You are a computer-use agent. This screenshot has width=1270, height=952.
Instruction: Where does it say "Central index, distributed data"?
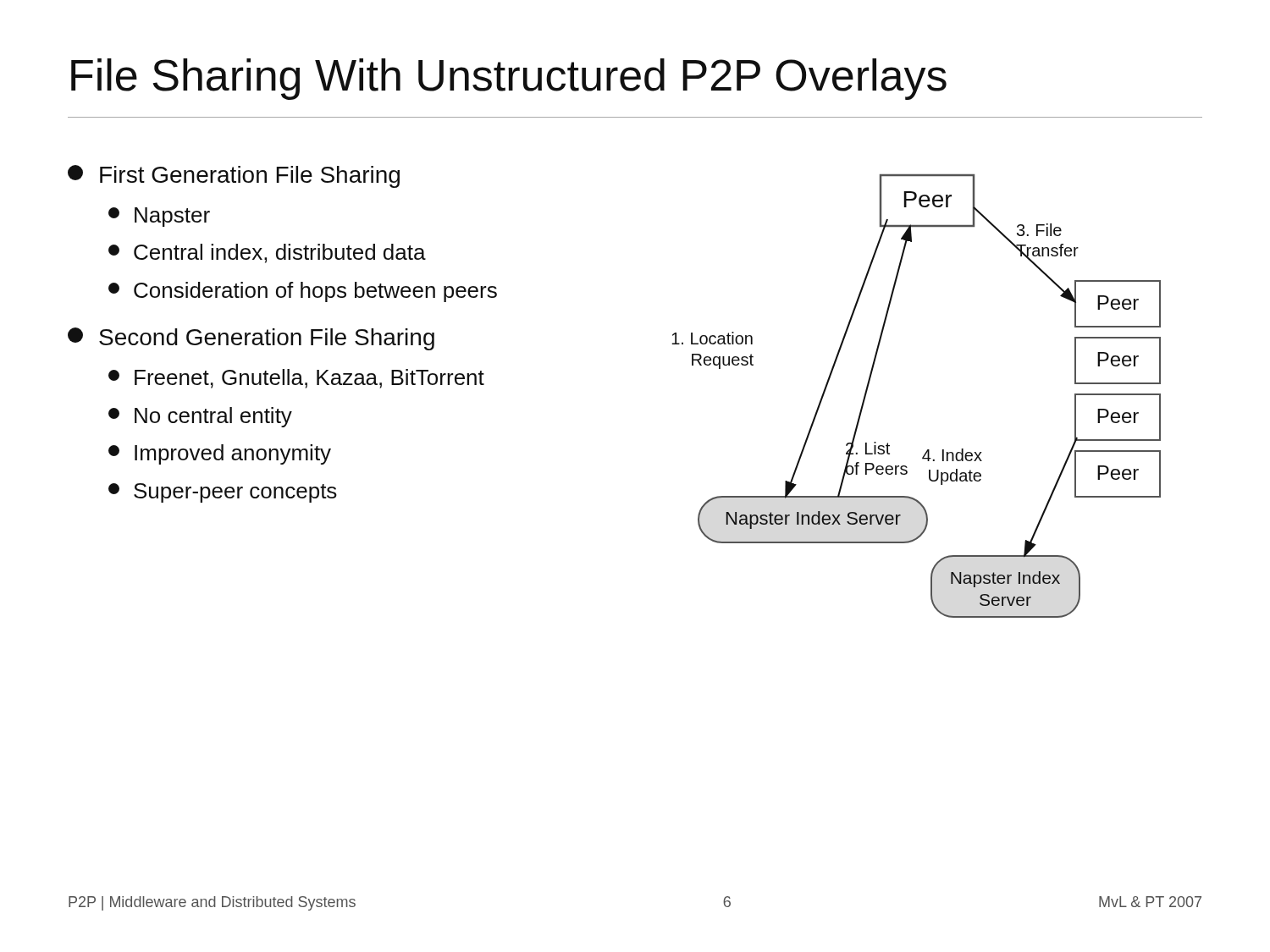tap(267, 253)
